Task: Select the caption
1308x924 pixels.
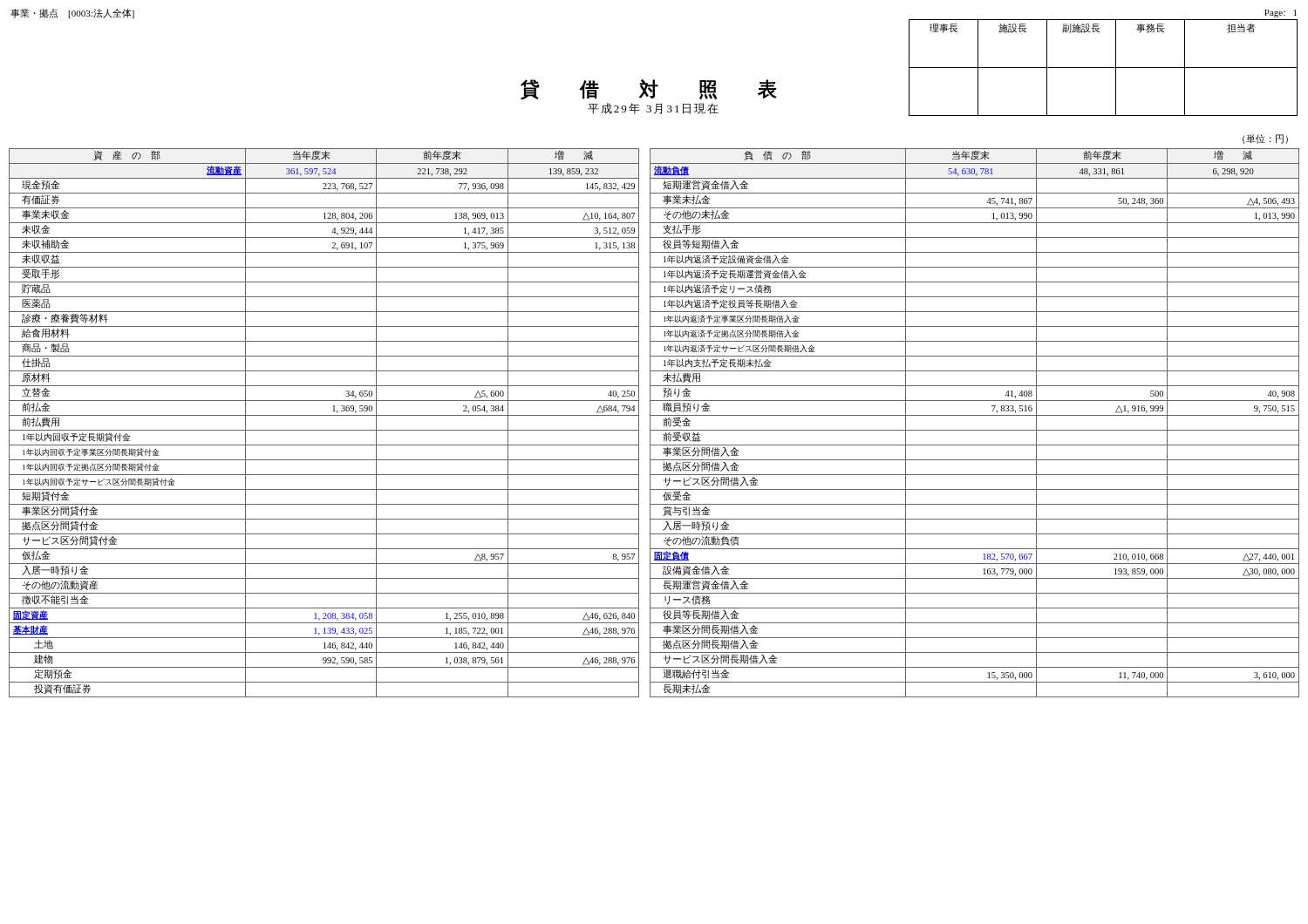Action: click(1265, 139)
